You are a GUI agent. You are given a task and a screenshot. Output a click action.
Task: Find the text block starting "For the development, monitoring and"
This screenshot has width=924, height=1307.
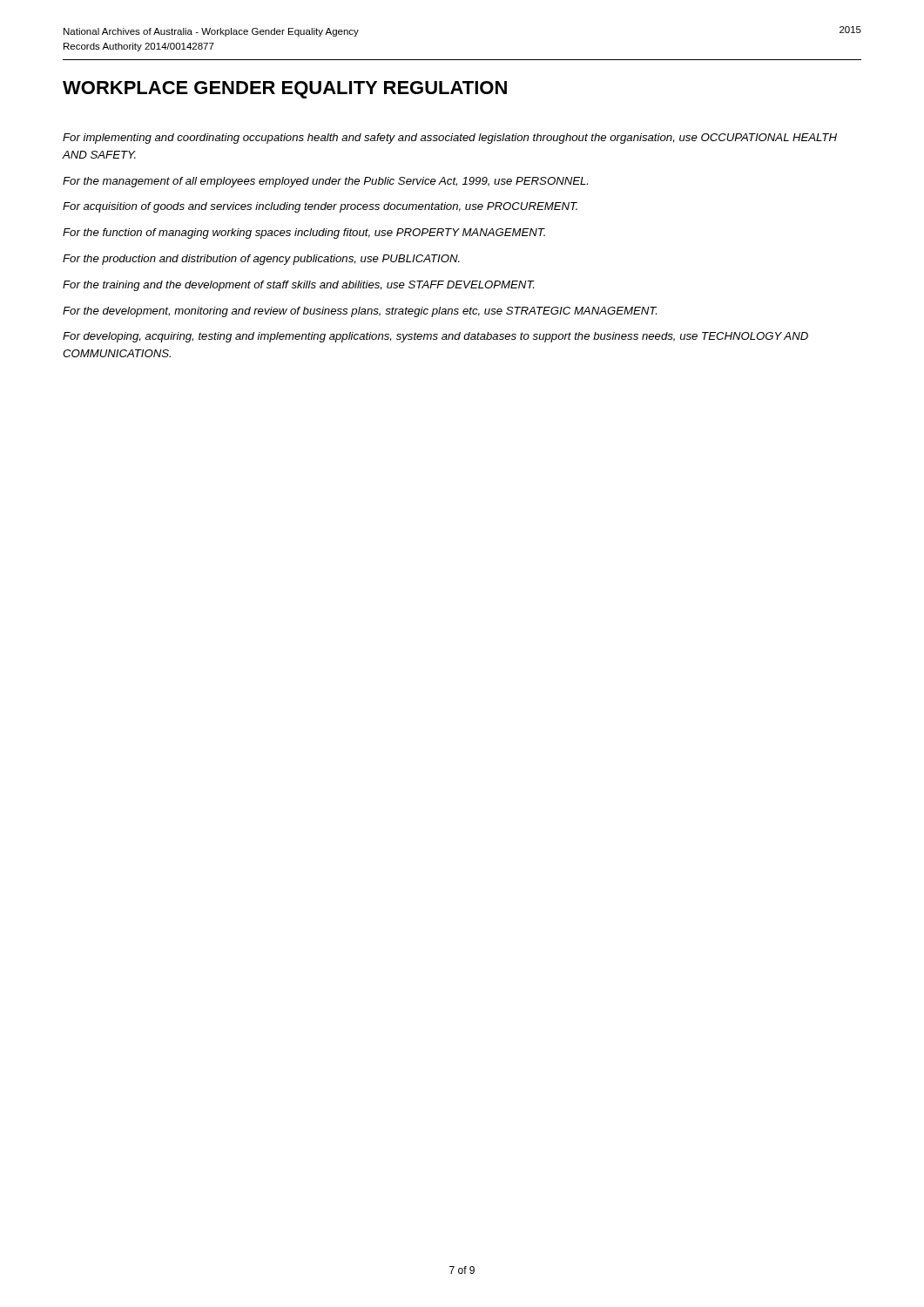(360, 310)
